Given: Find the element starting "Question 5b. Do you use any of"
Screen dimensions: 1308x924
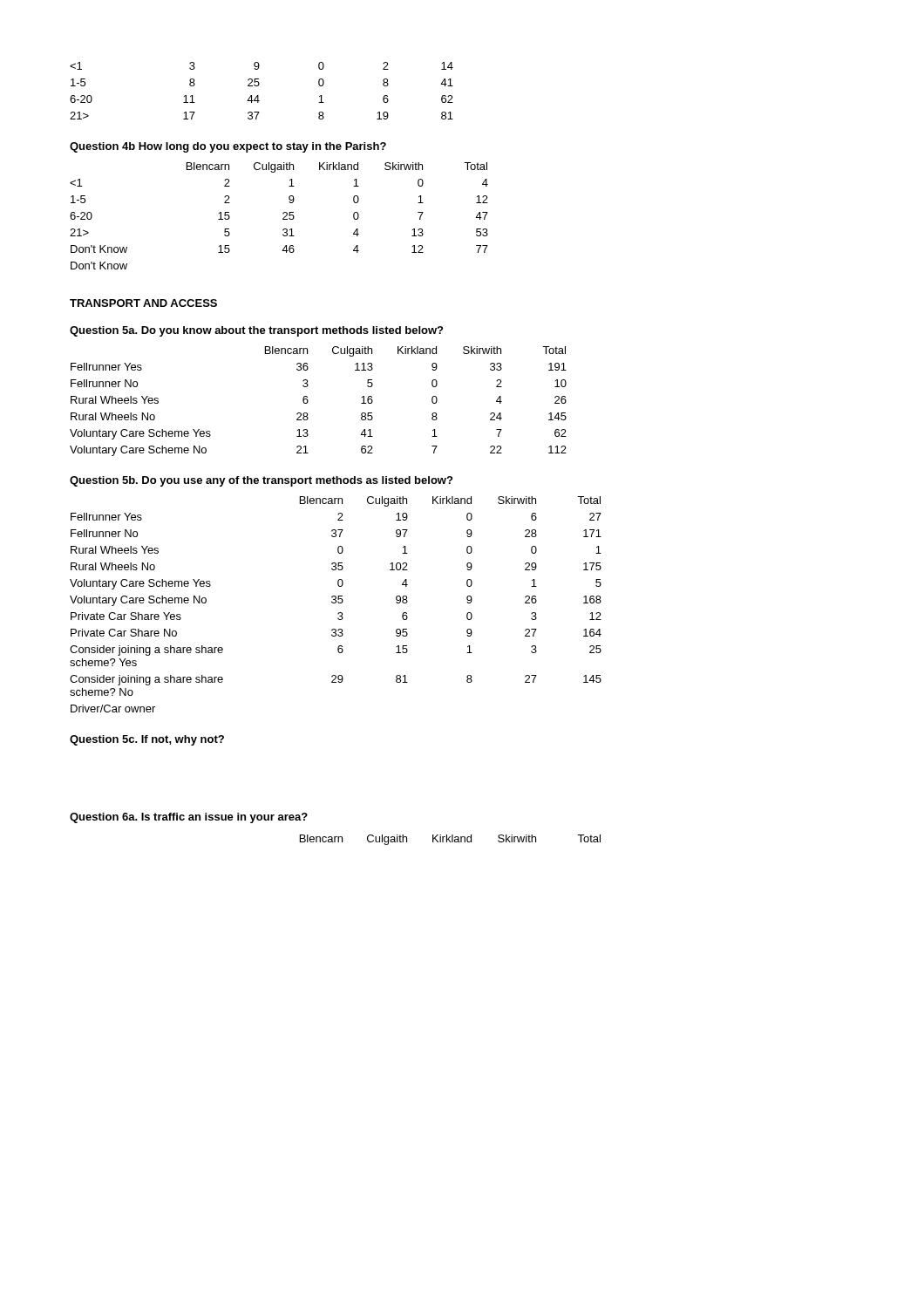Looking at the screenshot, I should (x=261, y=480).
